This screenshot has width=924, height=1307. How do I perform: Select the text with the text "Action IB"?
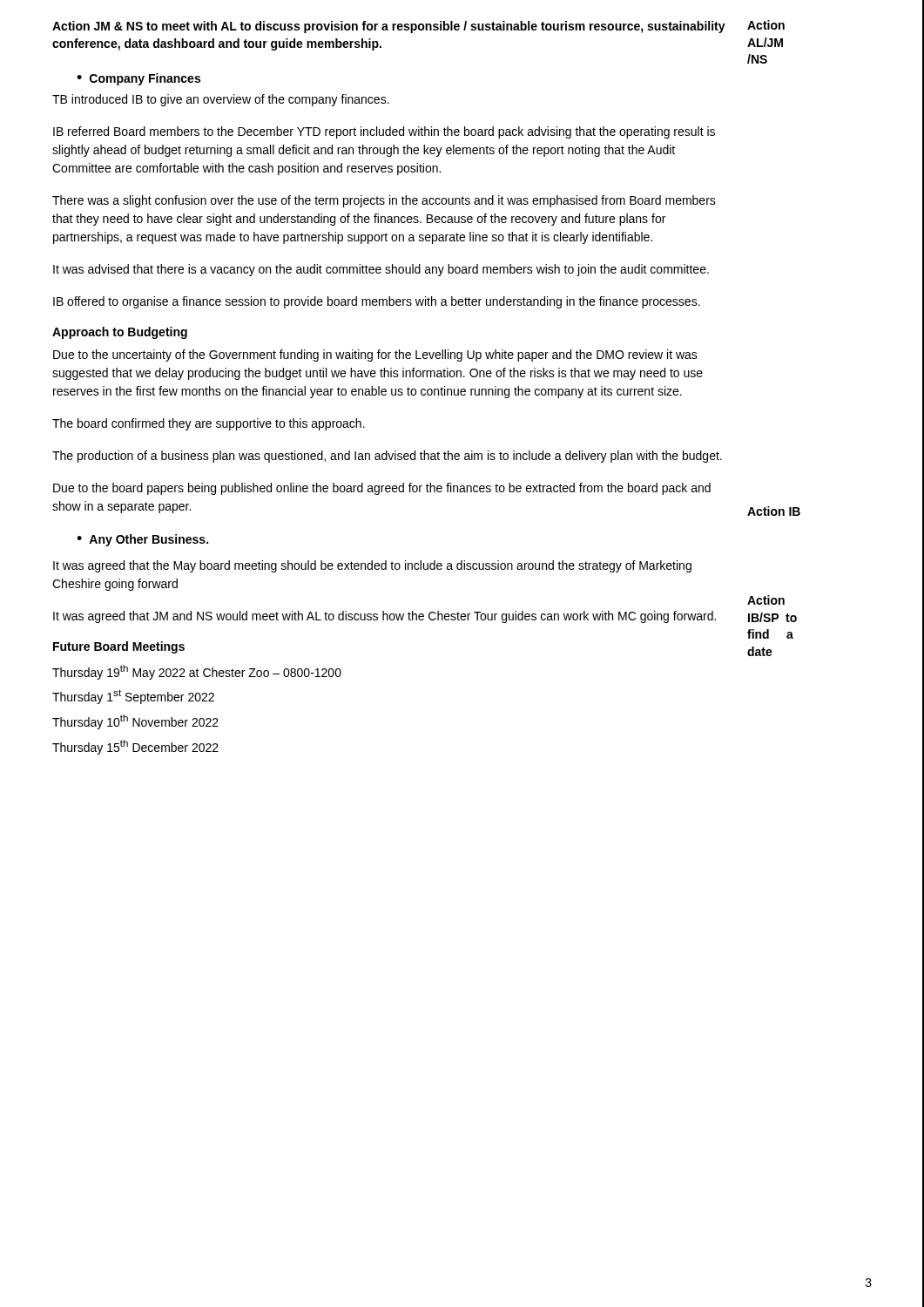pos(774,511)
